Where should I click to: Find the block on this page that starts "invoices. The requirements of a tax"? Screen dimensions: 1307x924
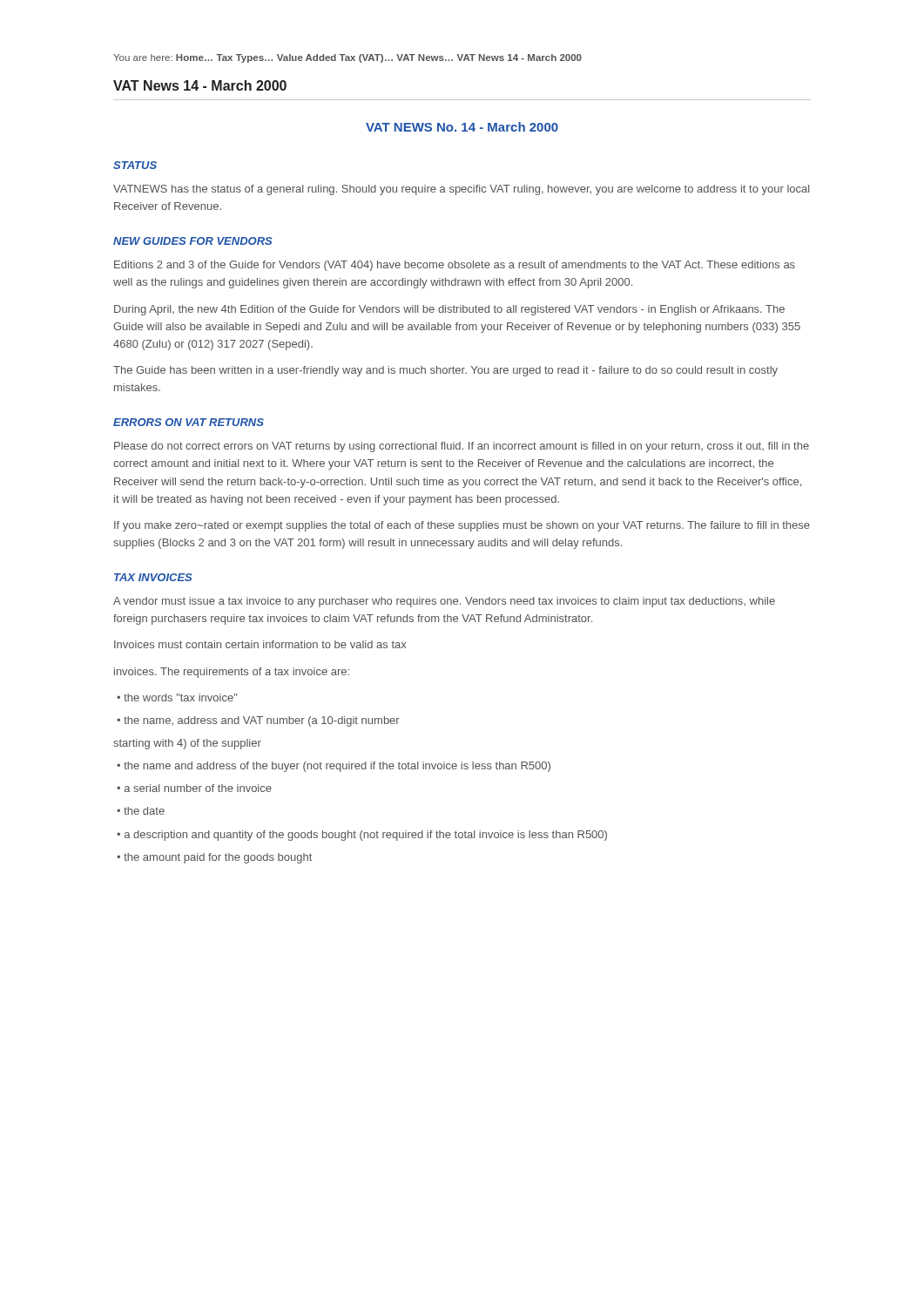(232, 671)
